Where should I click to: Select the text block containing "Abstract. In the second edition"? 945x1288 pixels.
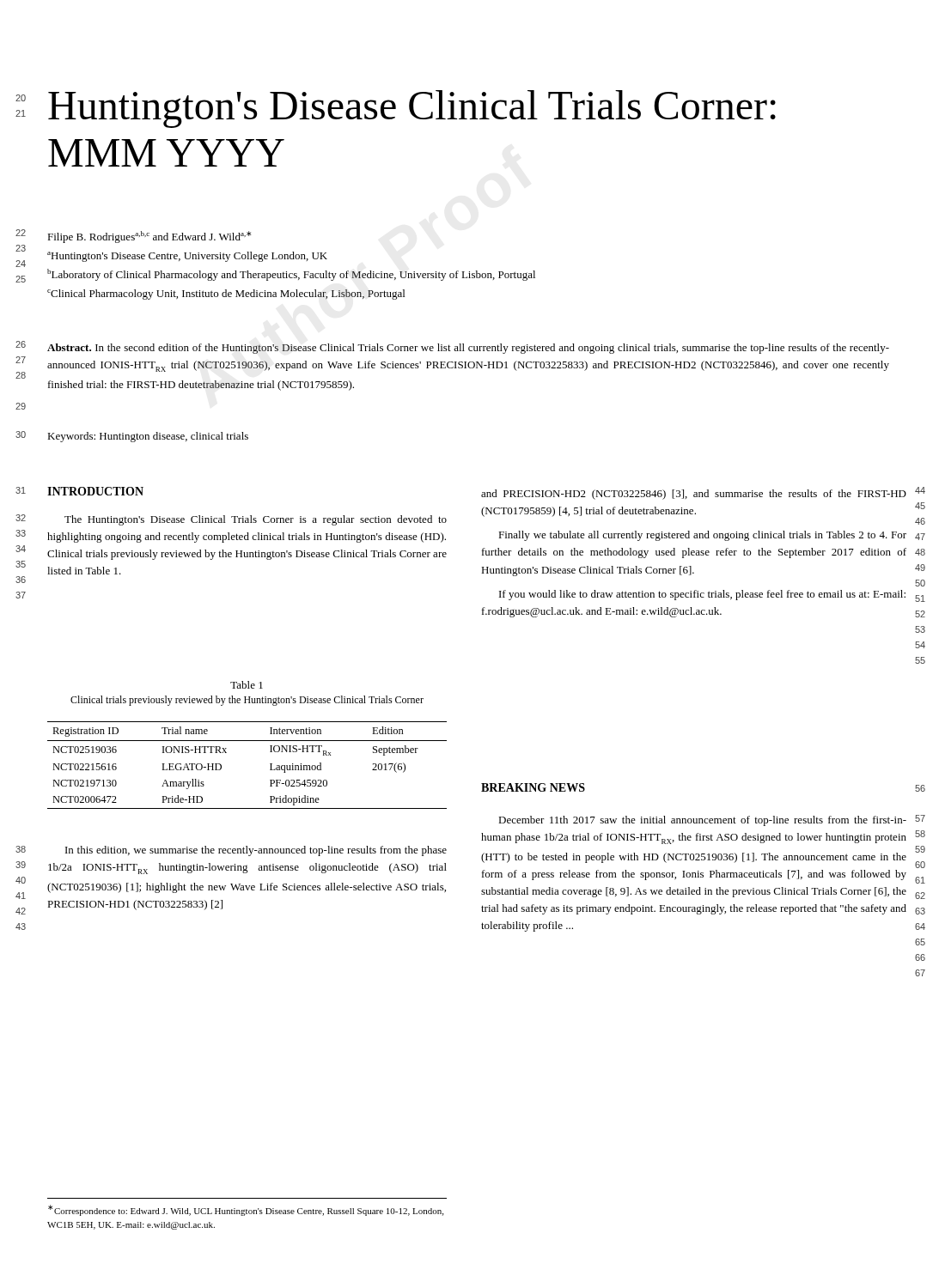coord(468,366)
